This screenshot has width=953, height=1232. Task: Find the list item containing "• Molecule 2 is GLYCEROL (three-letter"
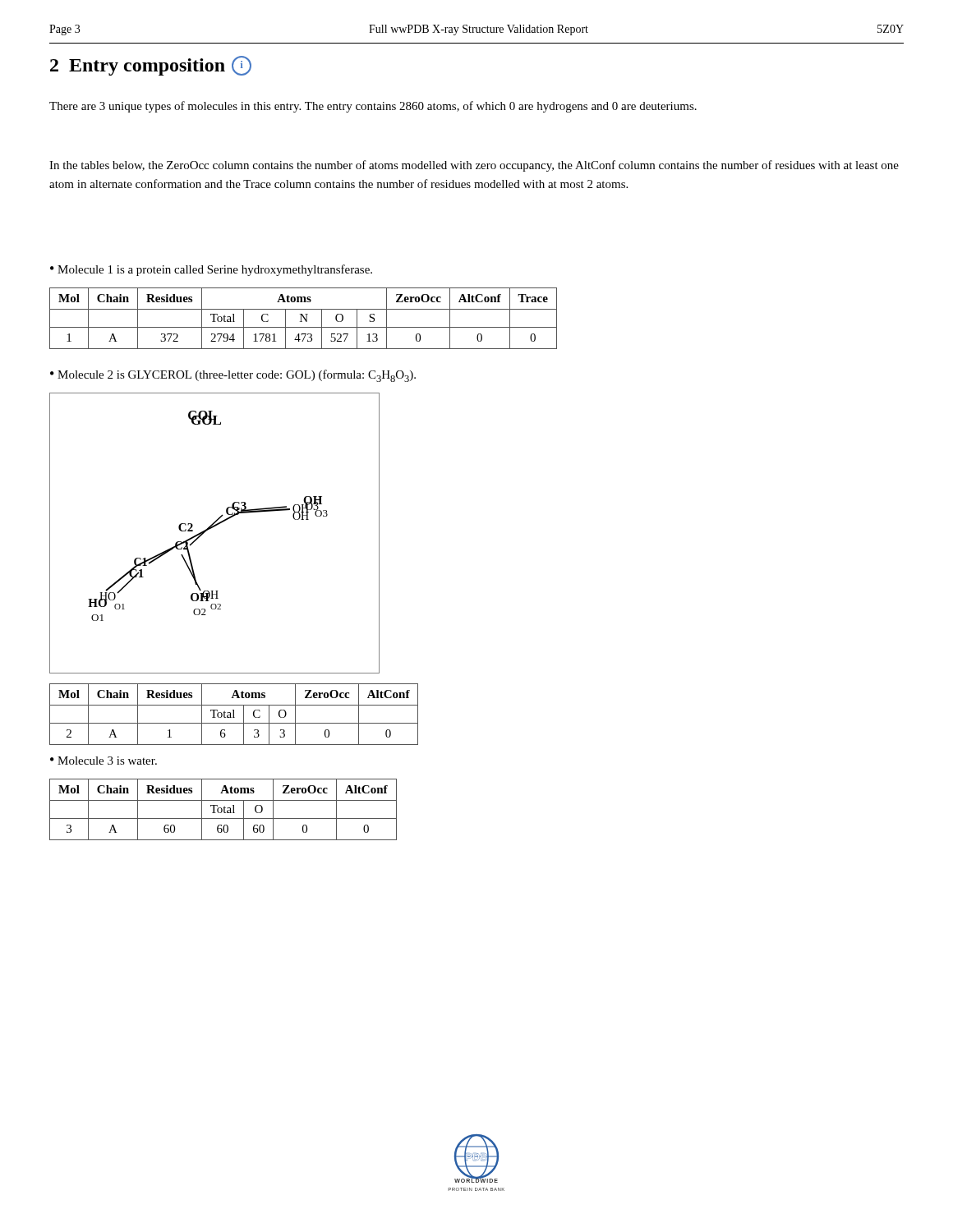[x=233, y=375]
